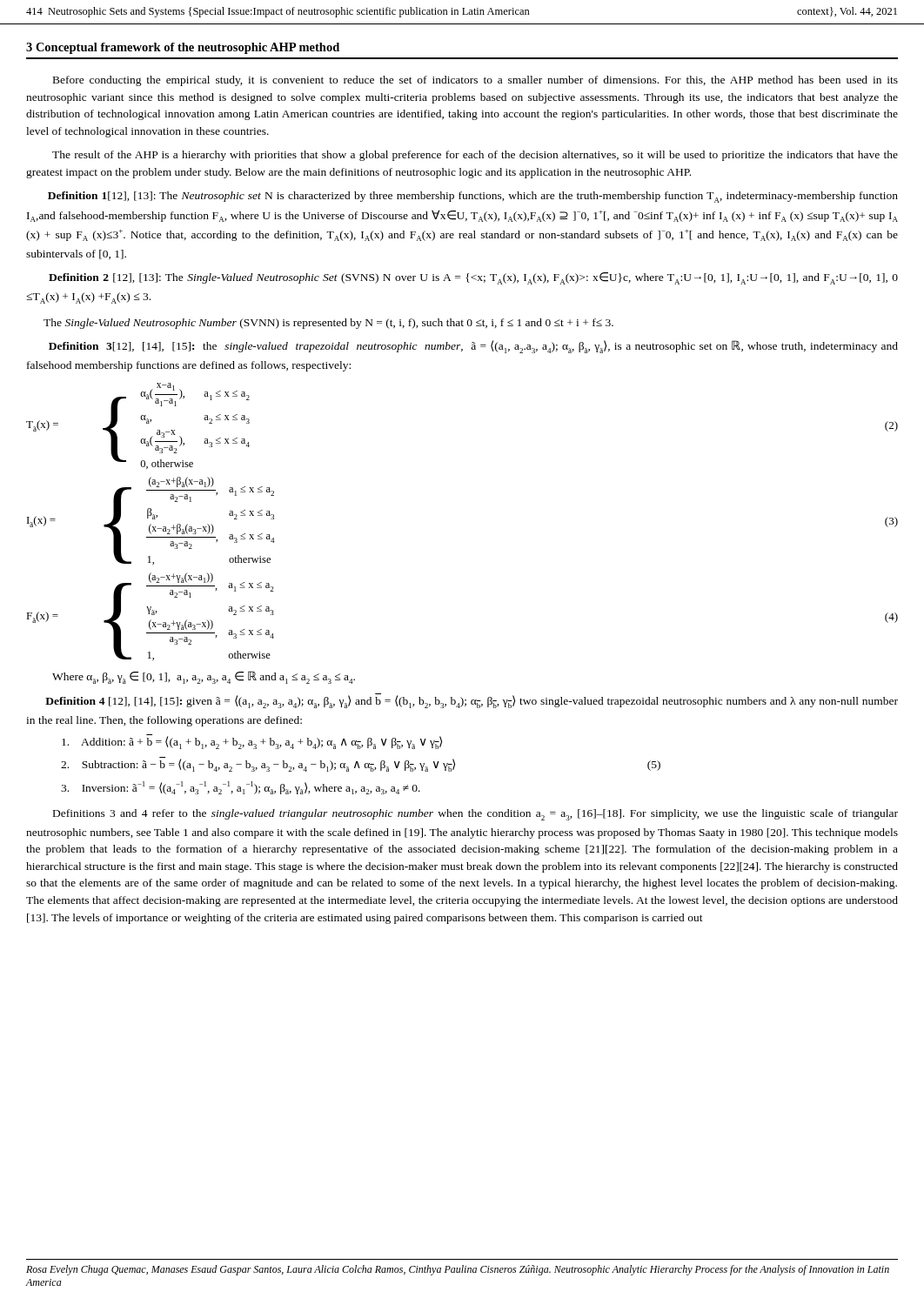
Task: Select the text block containing "Definition 1[12], [13]: The Neutrosophic set"
Action: 462,224
